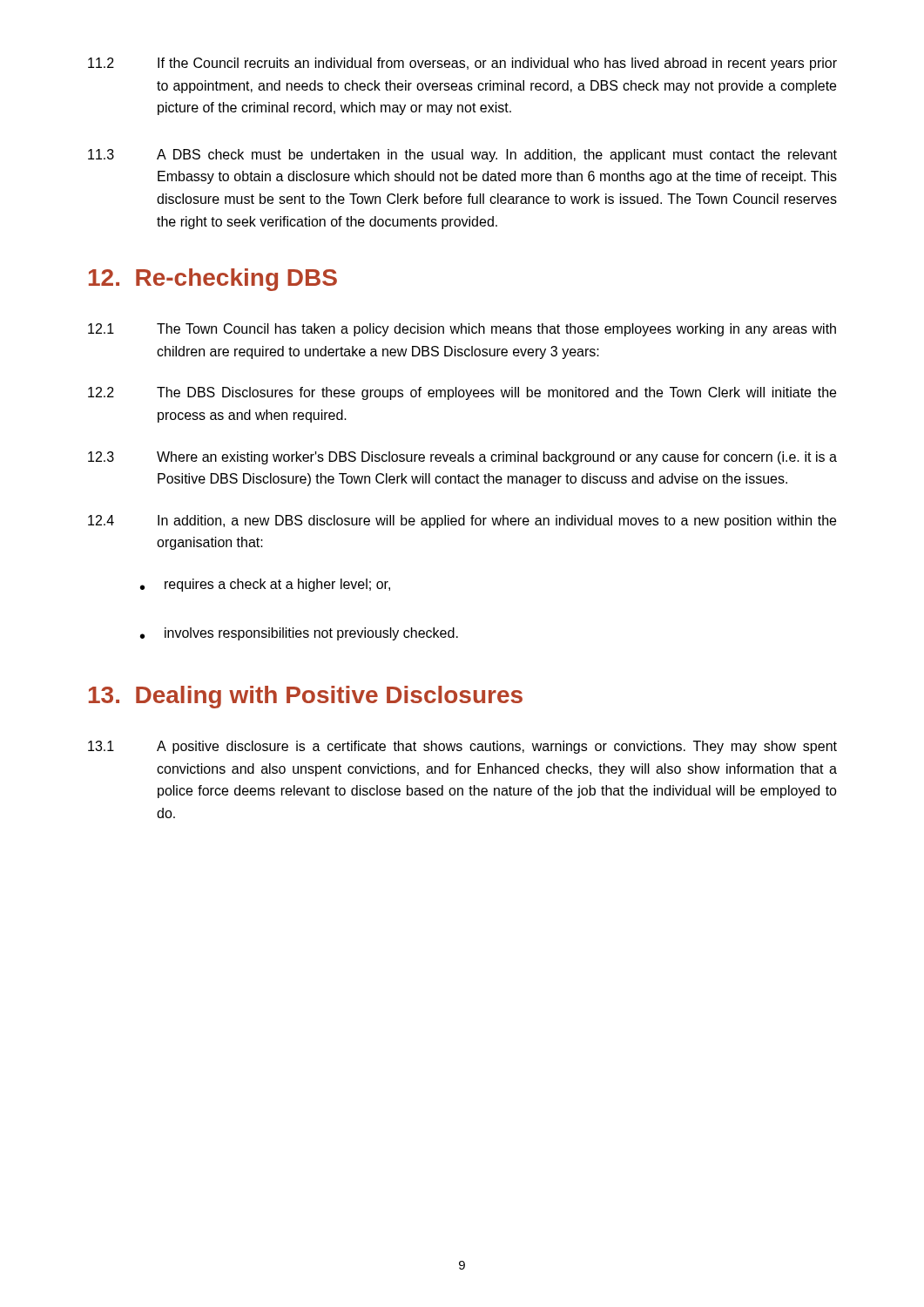Point to the block starting "12.4 In addition, a new DBS"
Image resolution: width=924 pixels, height=1307 pixels.
462,532
